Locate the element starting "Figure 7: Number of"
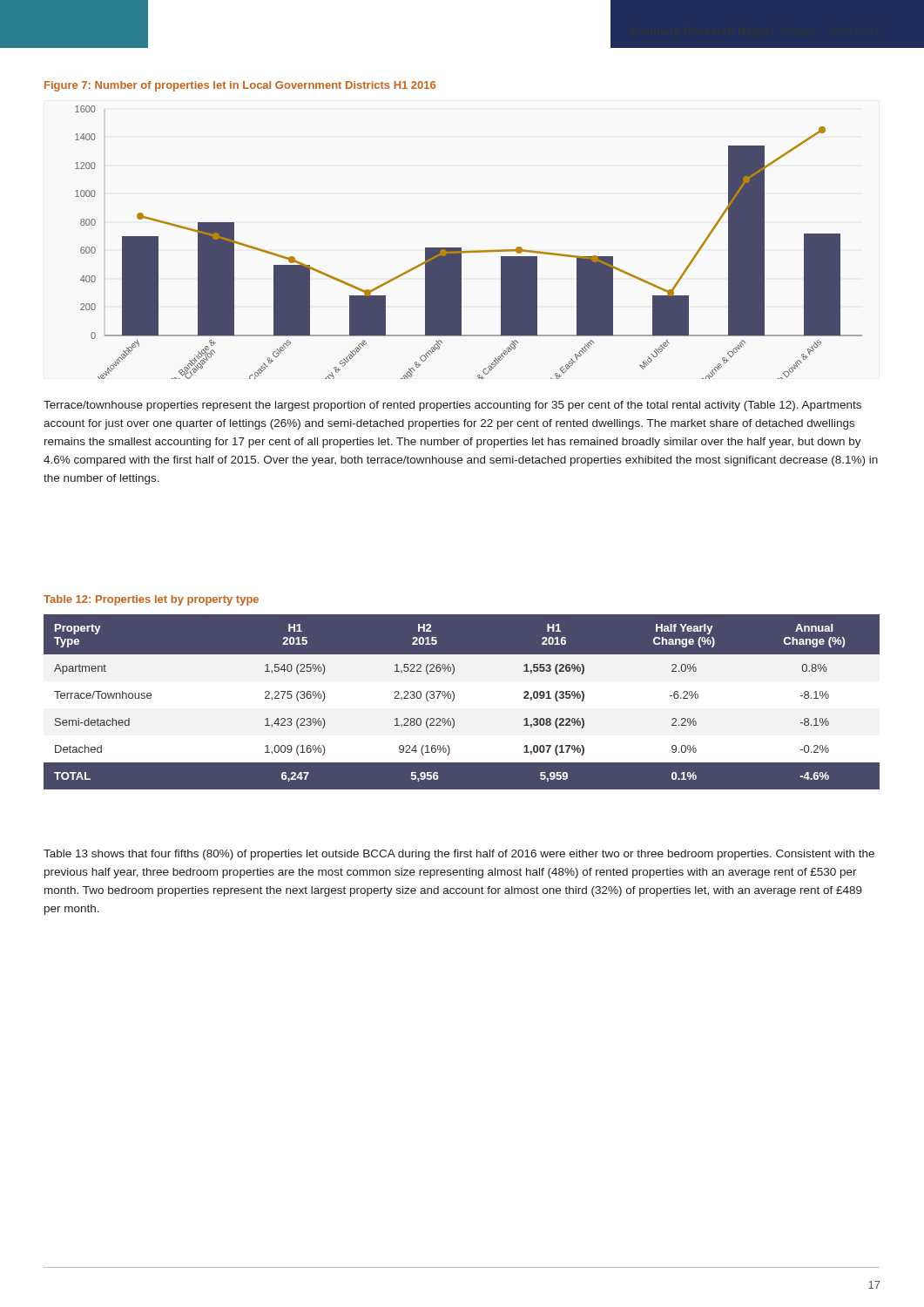The width and height of the screenshot is (924, 1307). 240,85
